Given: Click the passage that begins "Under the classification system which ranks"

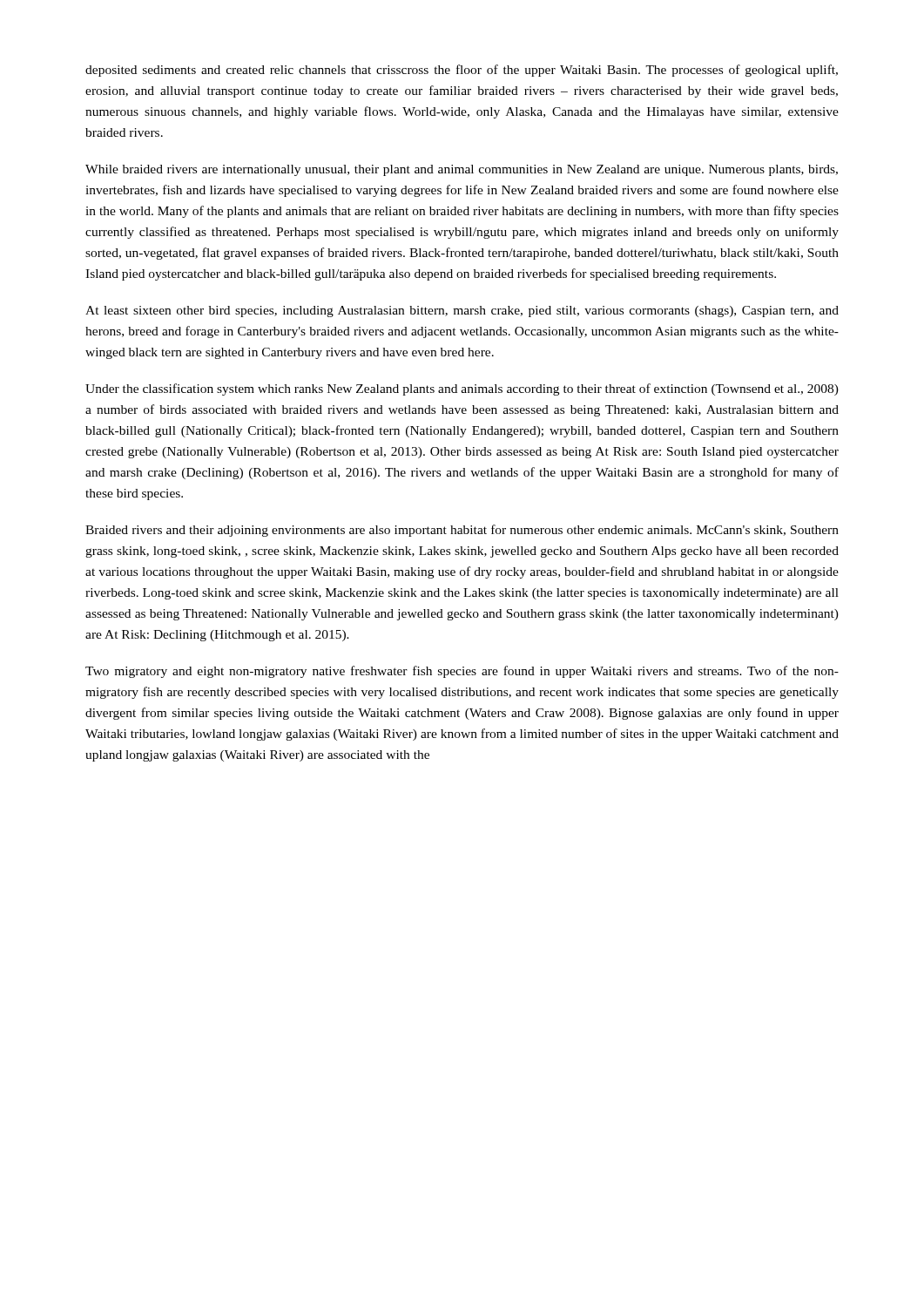Looking at the screenshot, I should [462, 441].
